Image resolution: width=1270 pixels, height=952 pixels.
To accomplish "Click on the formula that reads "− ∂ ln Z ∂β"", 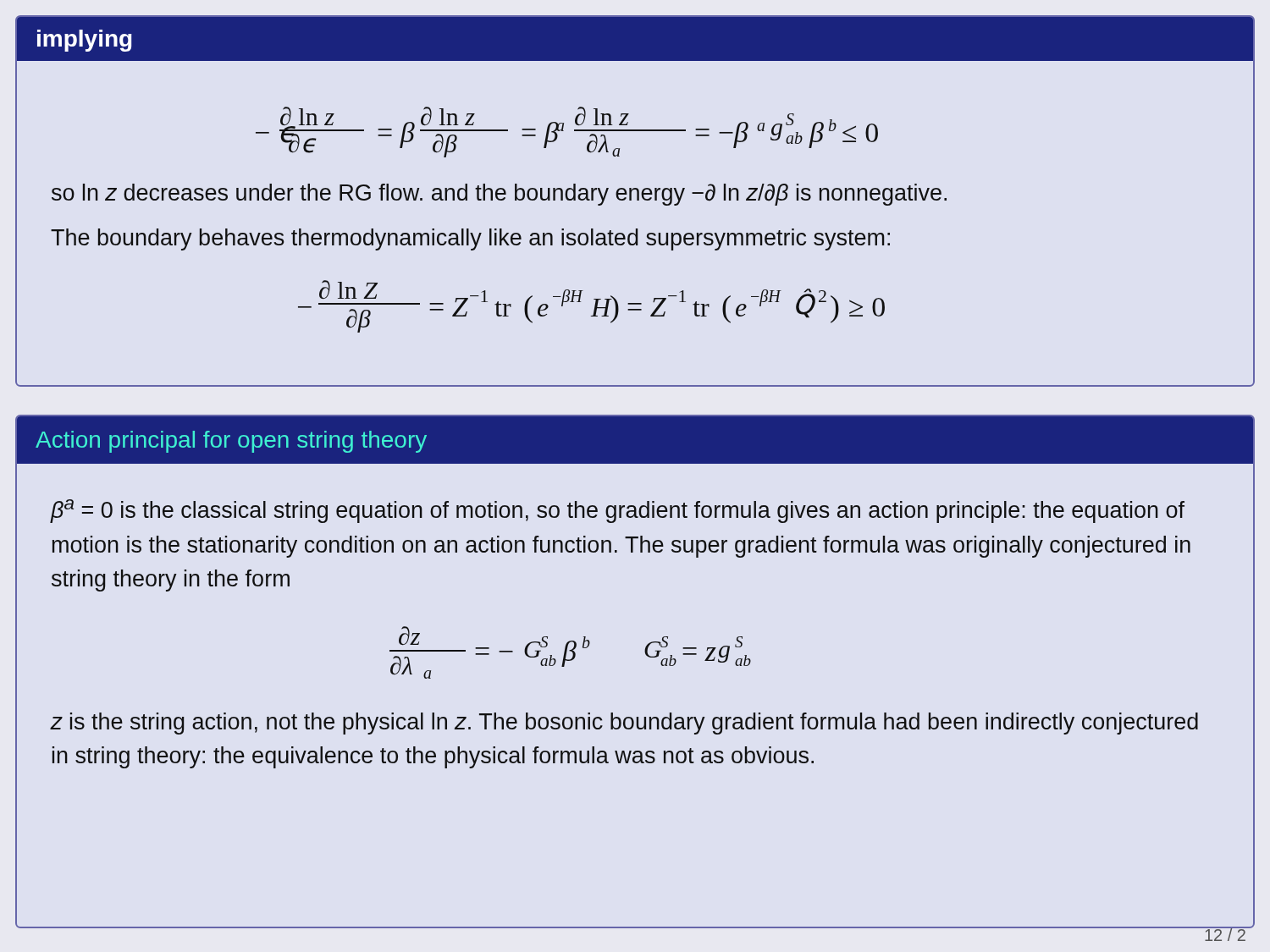I will [x=635, y=308].
